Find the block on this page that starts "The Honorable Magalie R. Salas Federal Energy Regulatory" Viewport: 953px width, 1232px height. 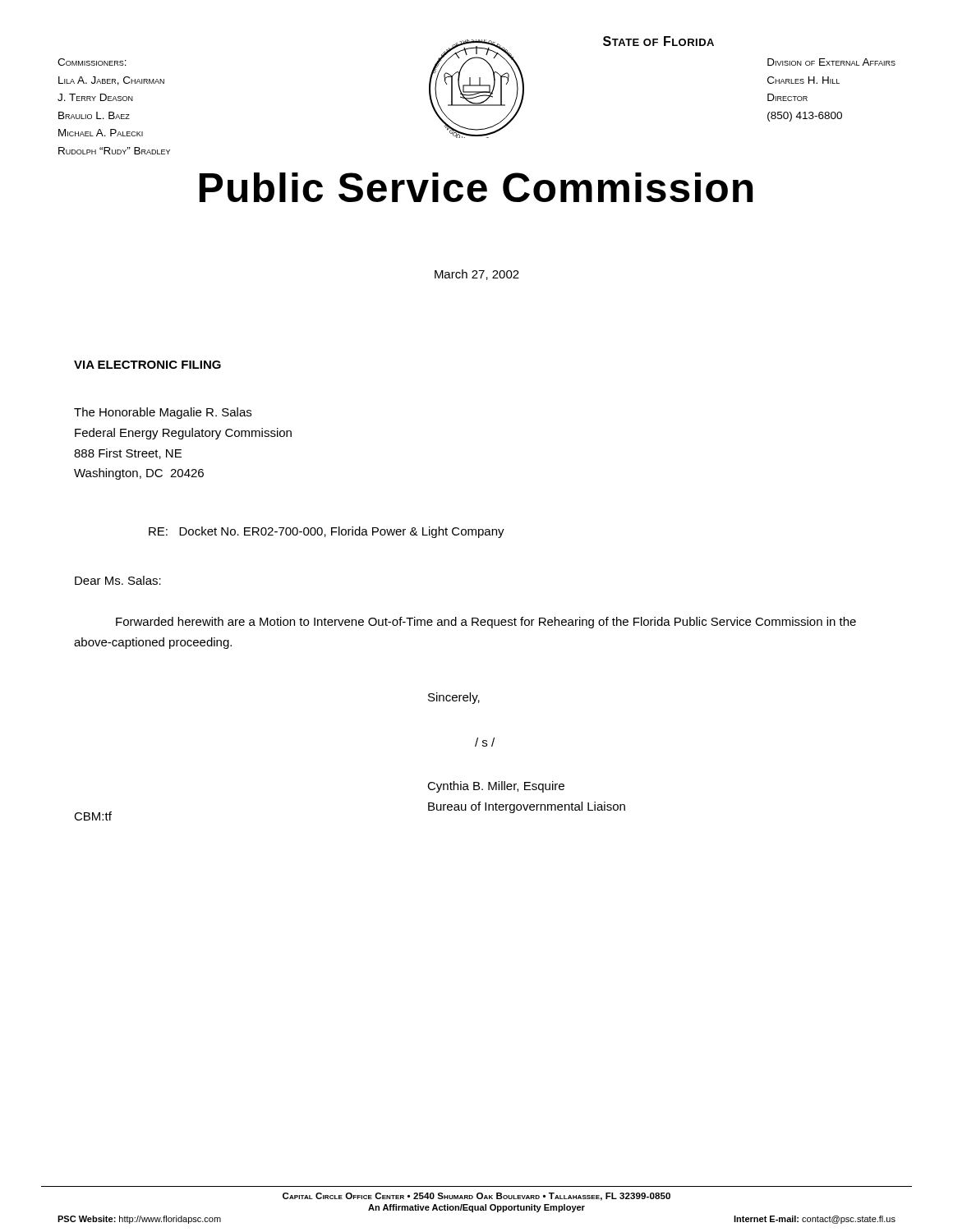(183, 442)
